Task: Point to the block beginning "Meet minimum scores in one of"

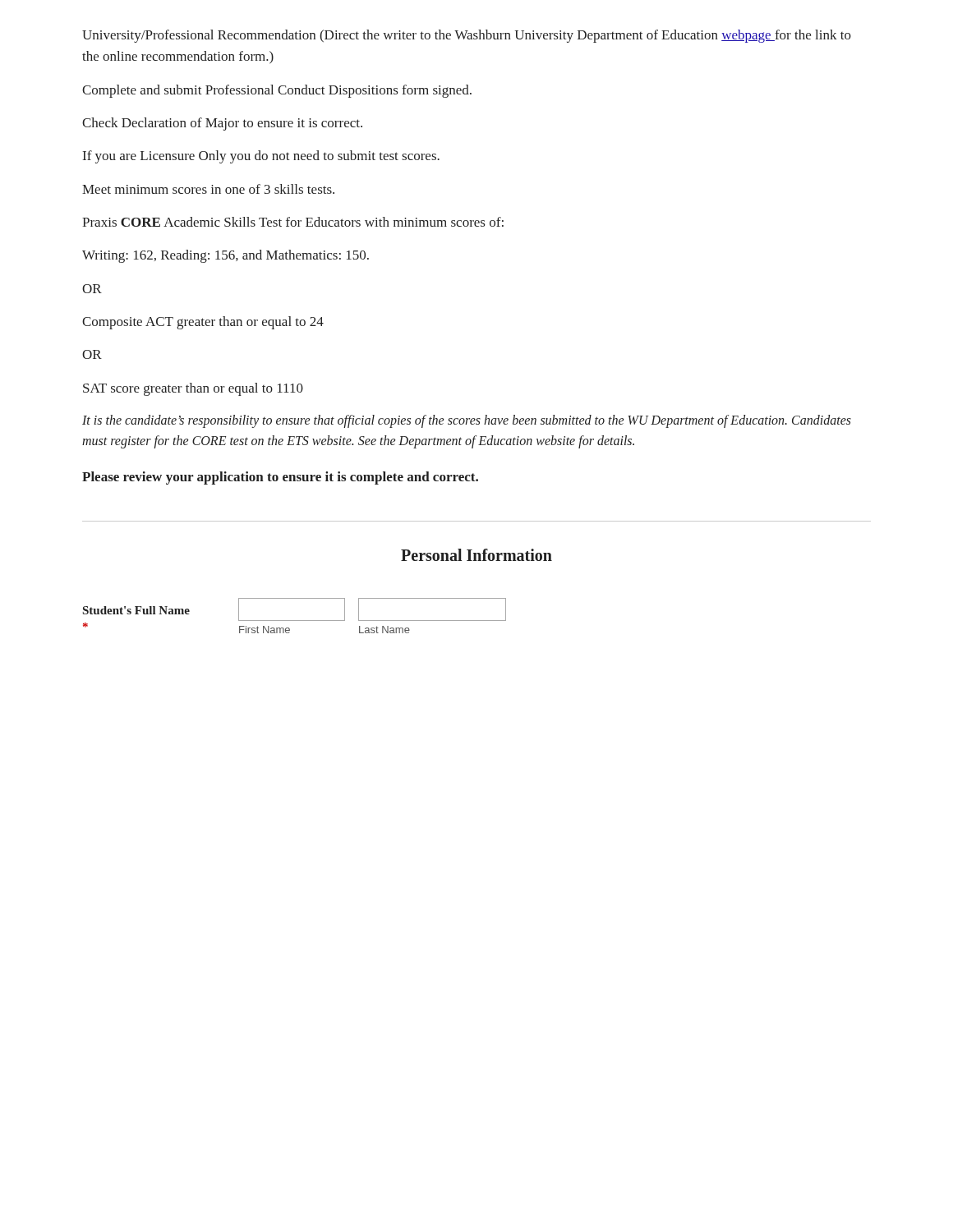Action: 209,189
